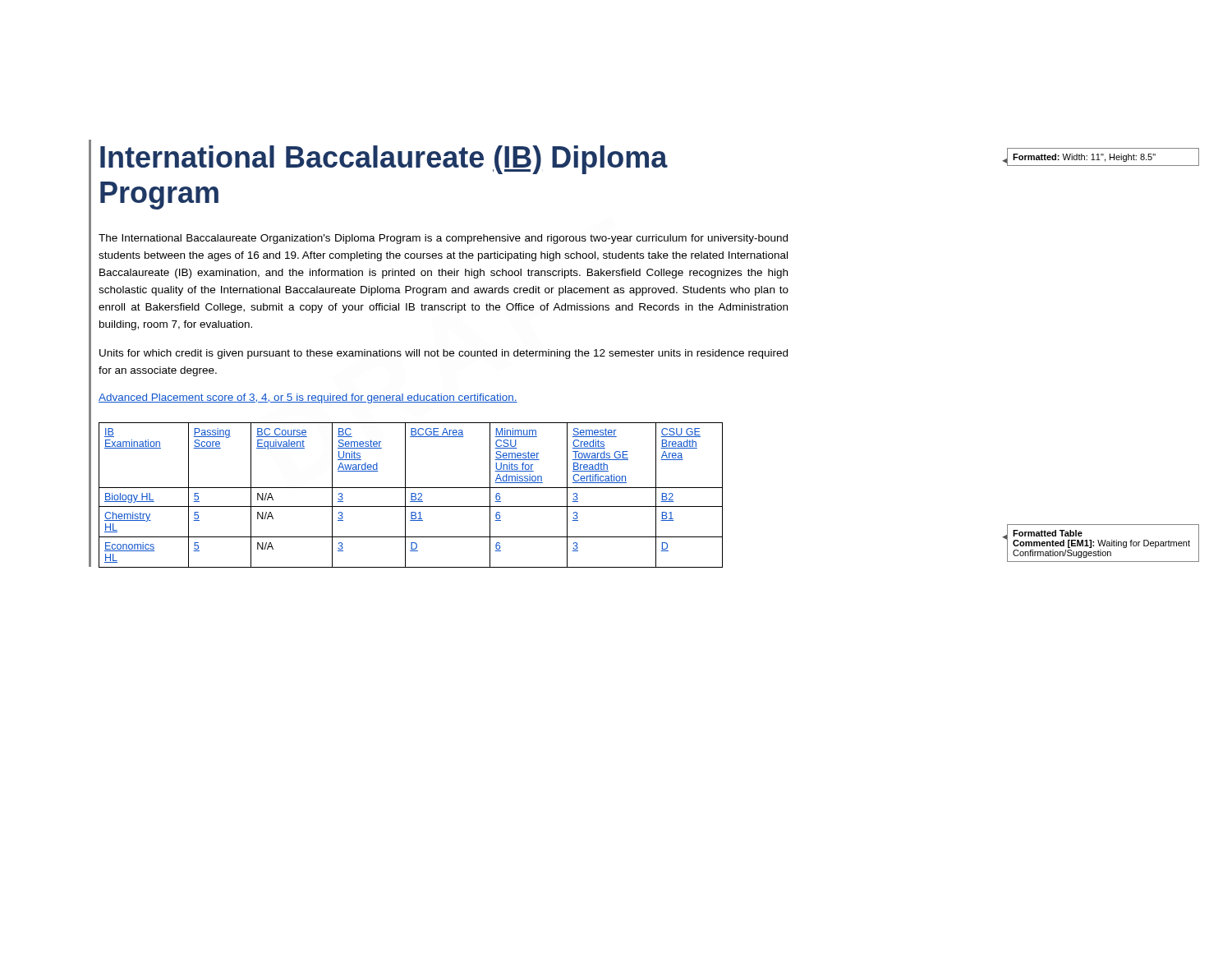Locate the block of text that opens with "The International Baccalaureate Organization's Diploma"
Viewport: 1232px width, 953px height.
444,281
